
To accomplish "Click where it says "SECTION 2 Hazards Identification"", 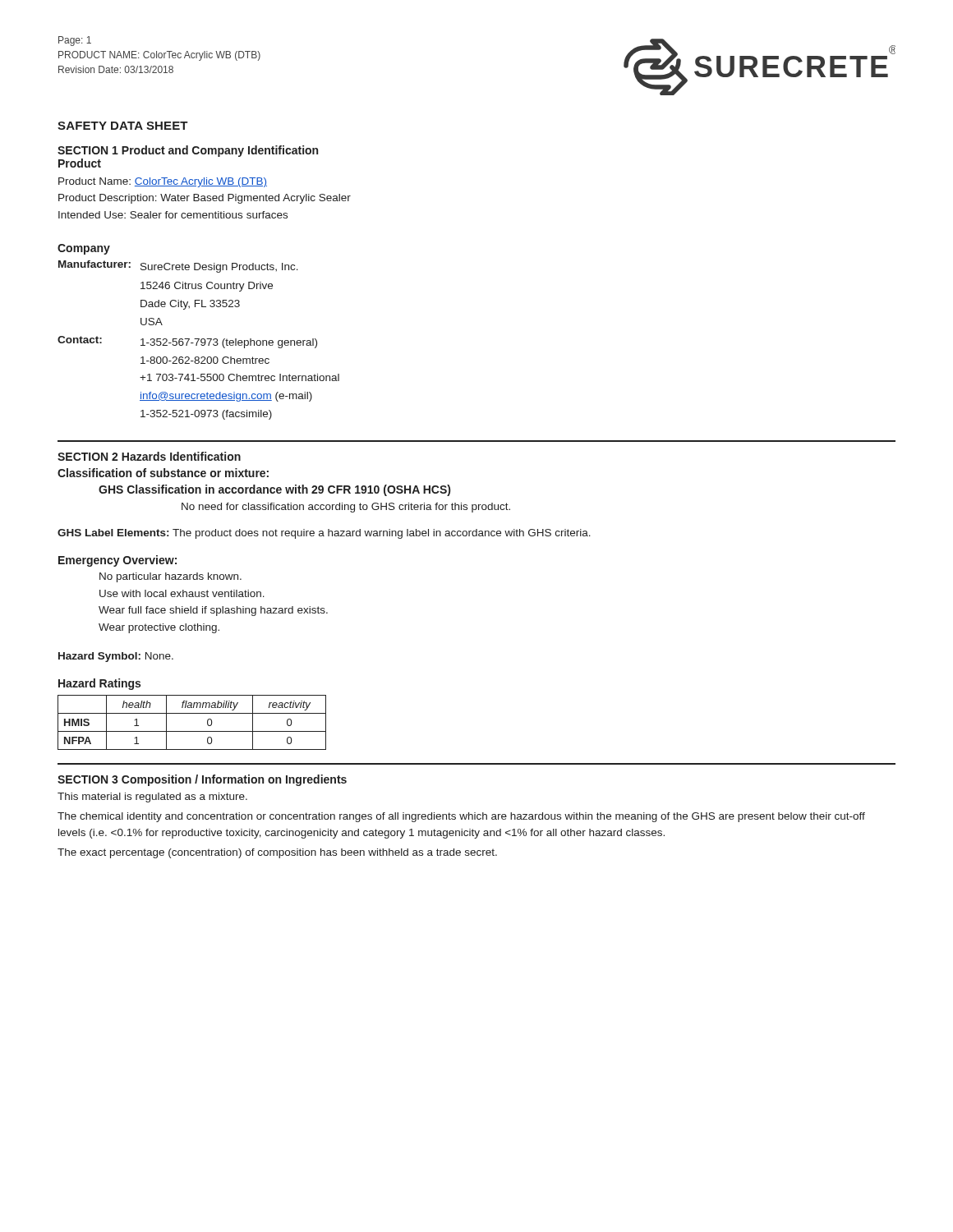I will (149, 457).
